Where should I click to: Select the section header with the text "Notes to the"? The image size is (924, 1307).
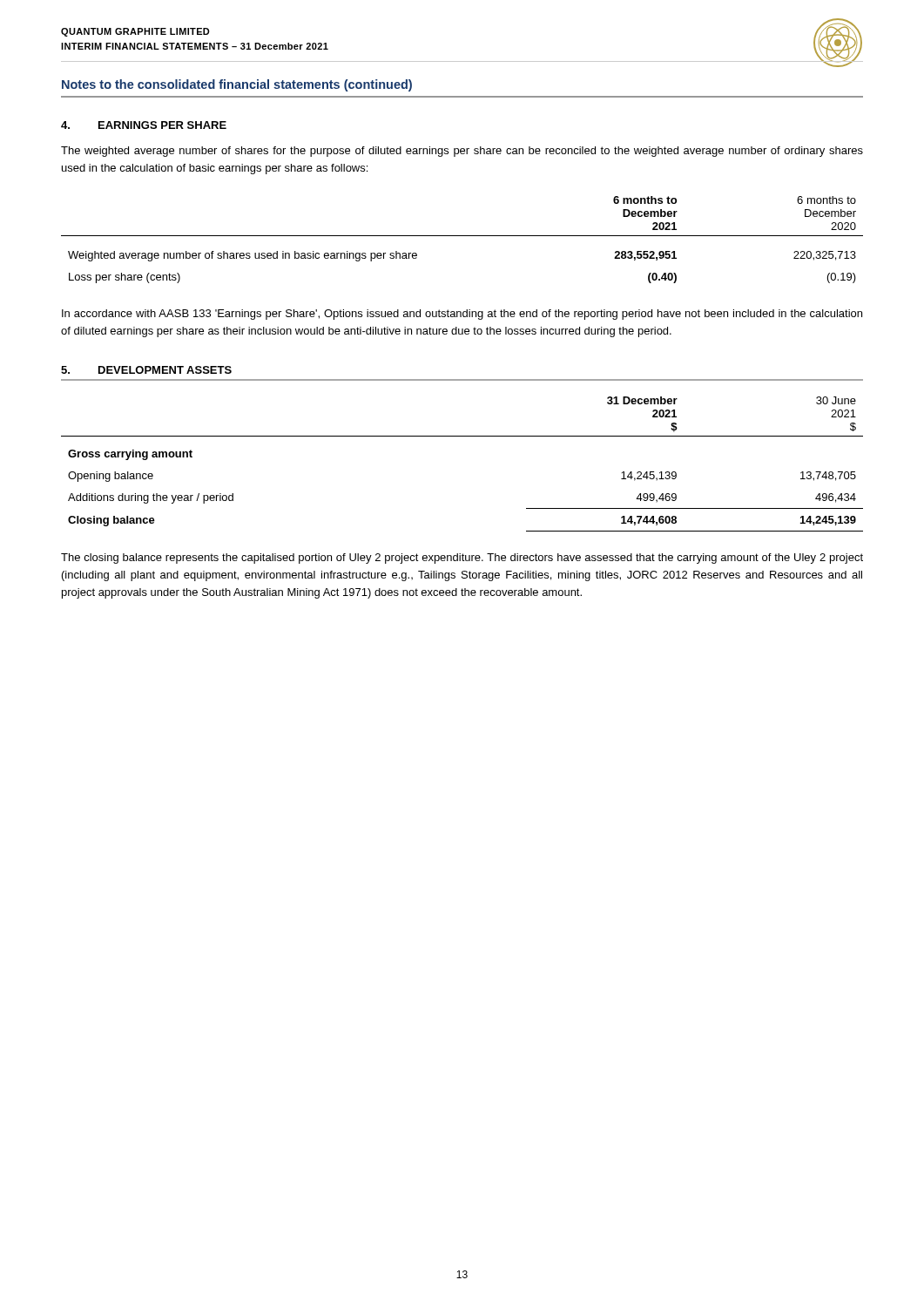click(237, 84)
